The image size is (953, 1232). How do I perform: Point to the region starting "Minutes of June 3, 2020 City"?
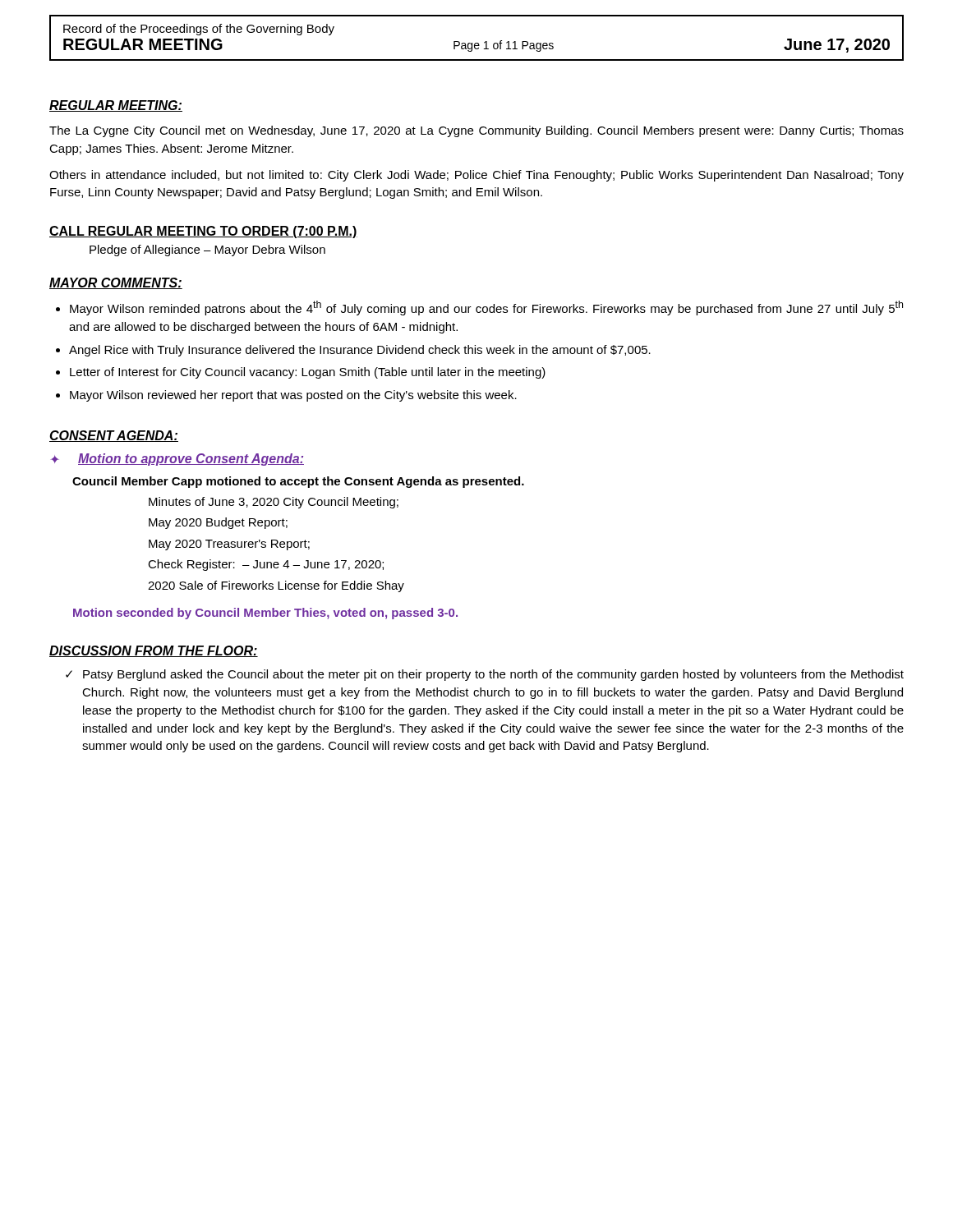(274, 501)
